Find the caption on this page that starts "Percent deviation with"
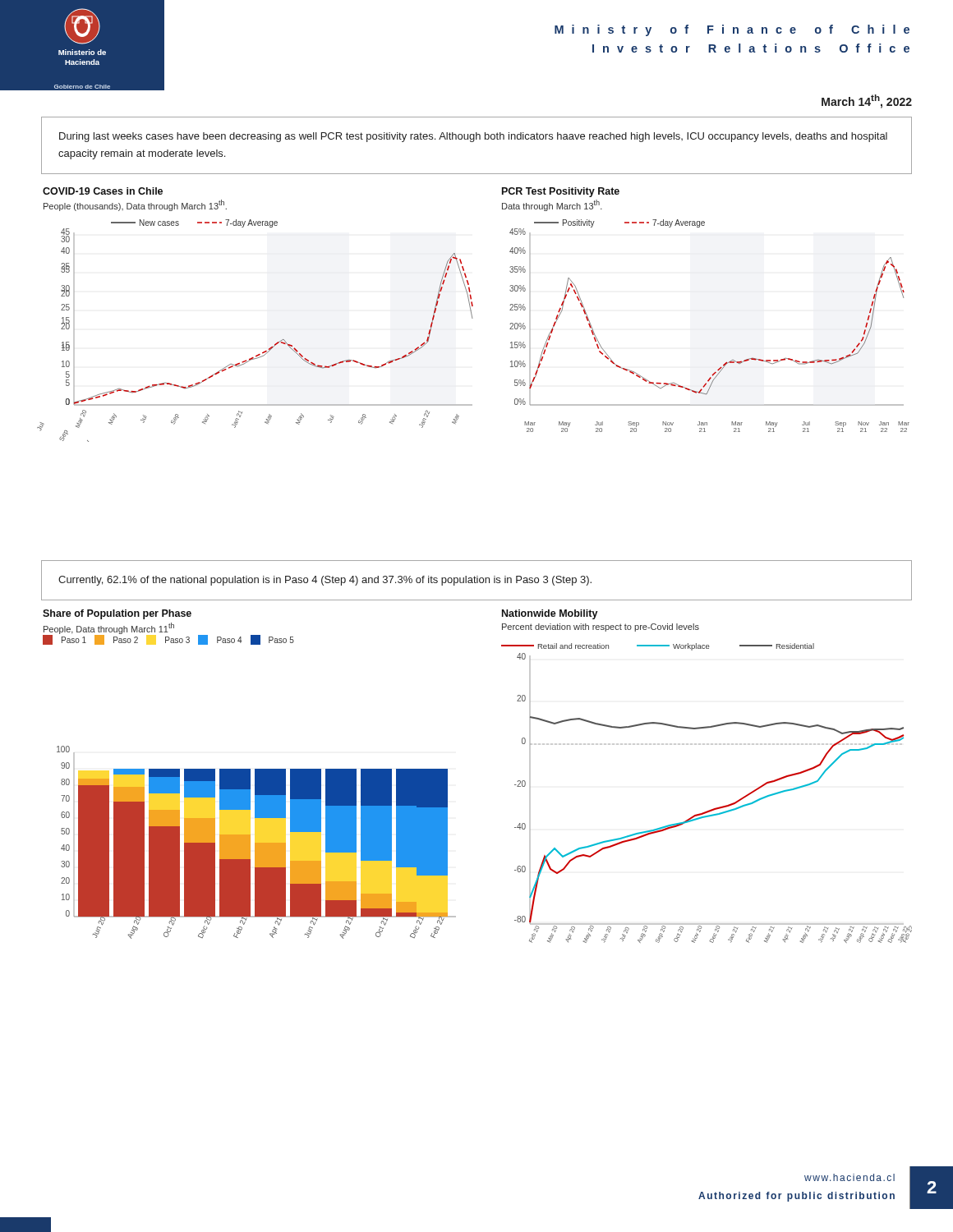The height and width of the screenshot is (1232, 953). (x=600, y=627)
